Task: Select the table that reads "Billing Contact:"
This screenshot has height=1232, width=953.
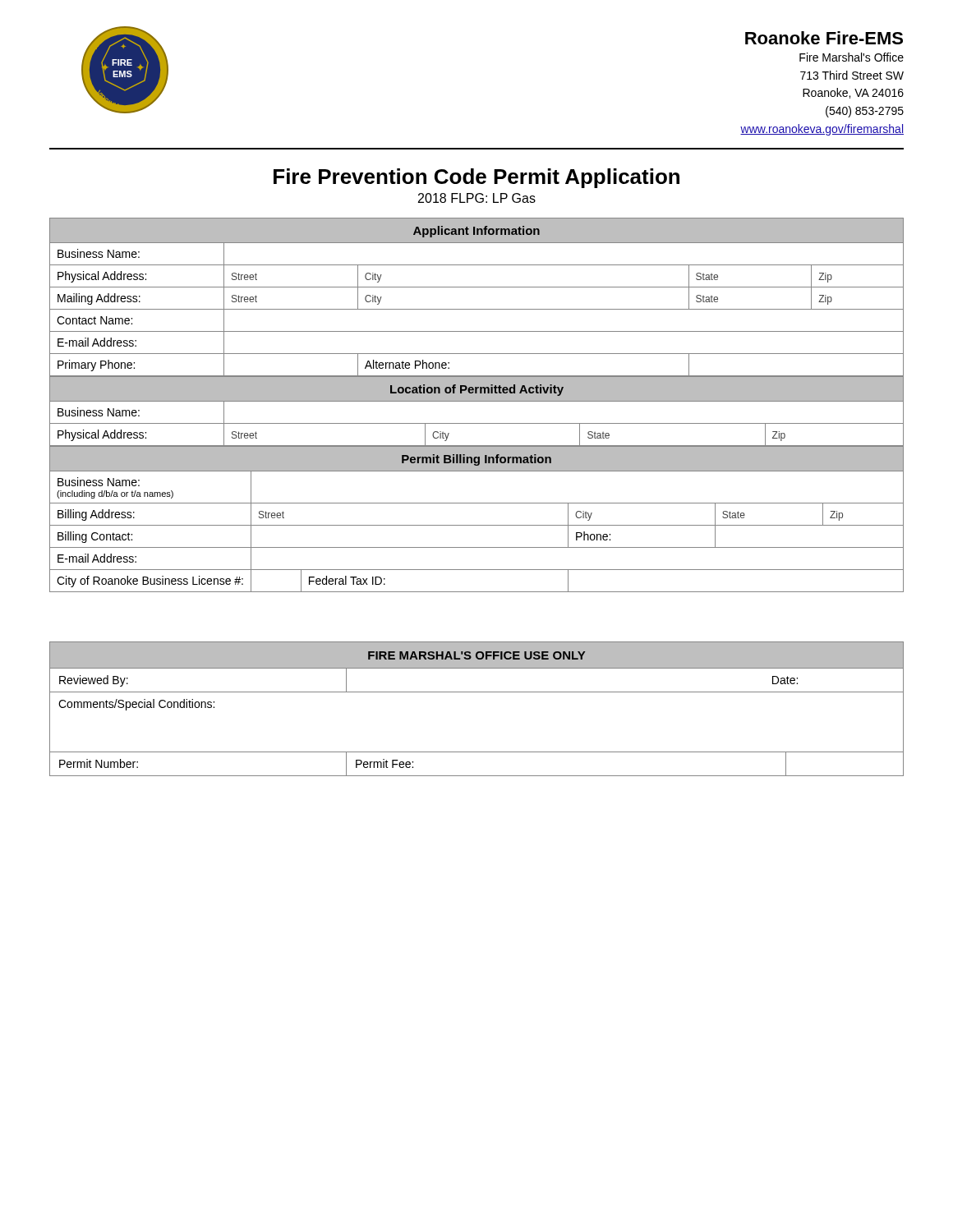Action: click(476, 519)
